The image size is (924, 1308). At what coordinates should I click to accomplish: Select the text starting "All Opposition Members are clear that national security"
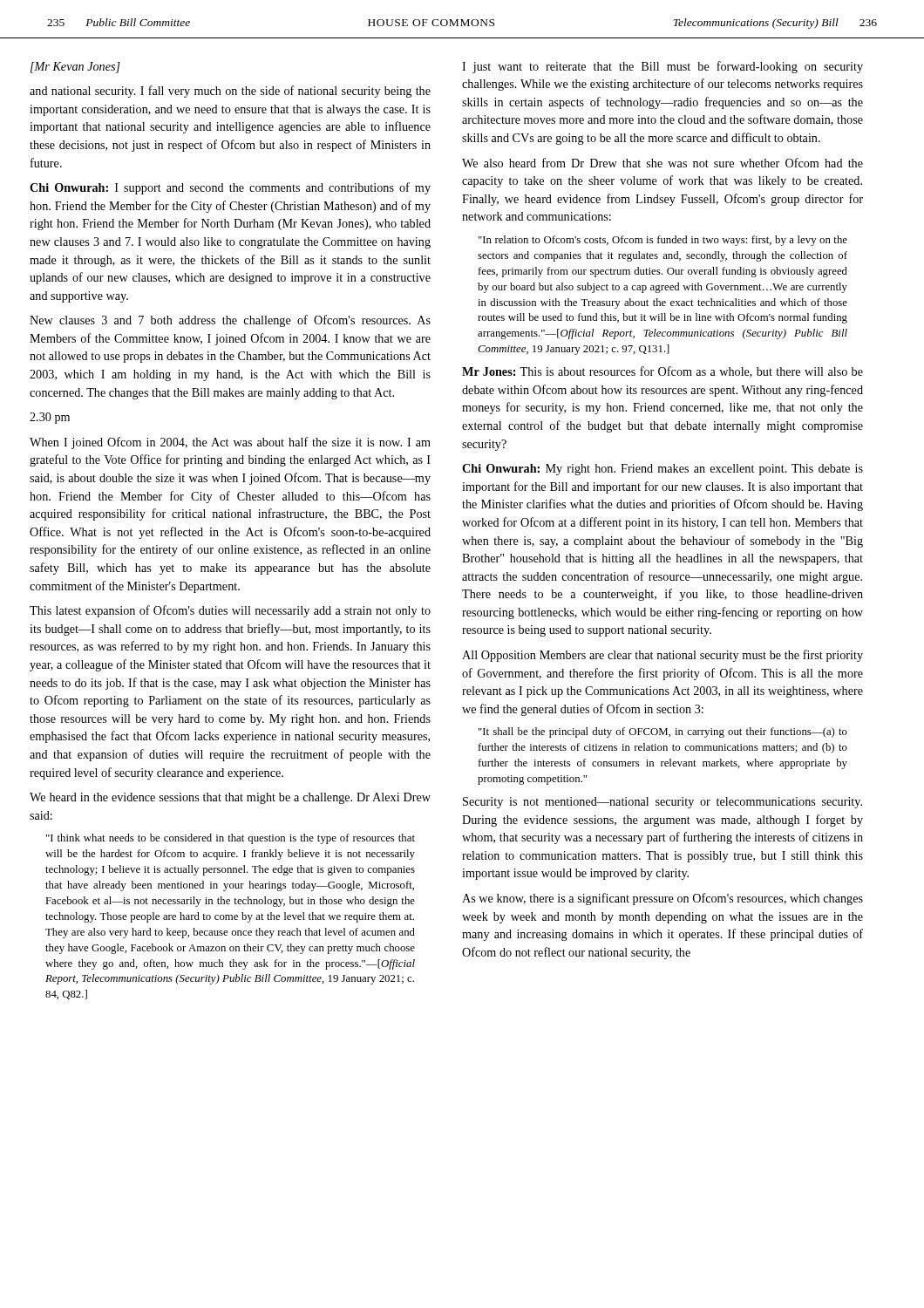pyautogui.click(x=663, y=682)
